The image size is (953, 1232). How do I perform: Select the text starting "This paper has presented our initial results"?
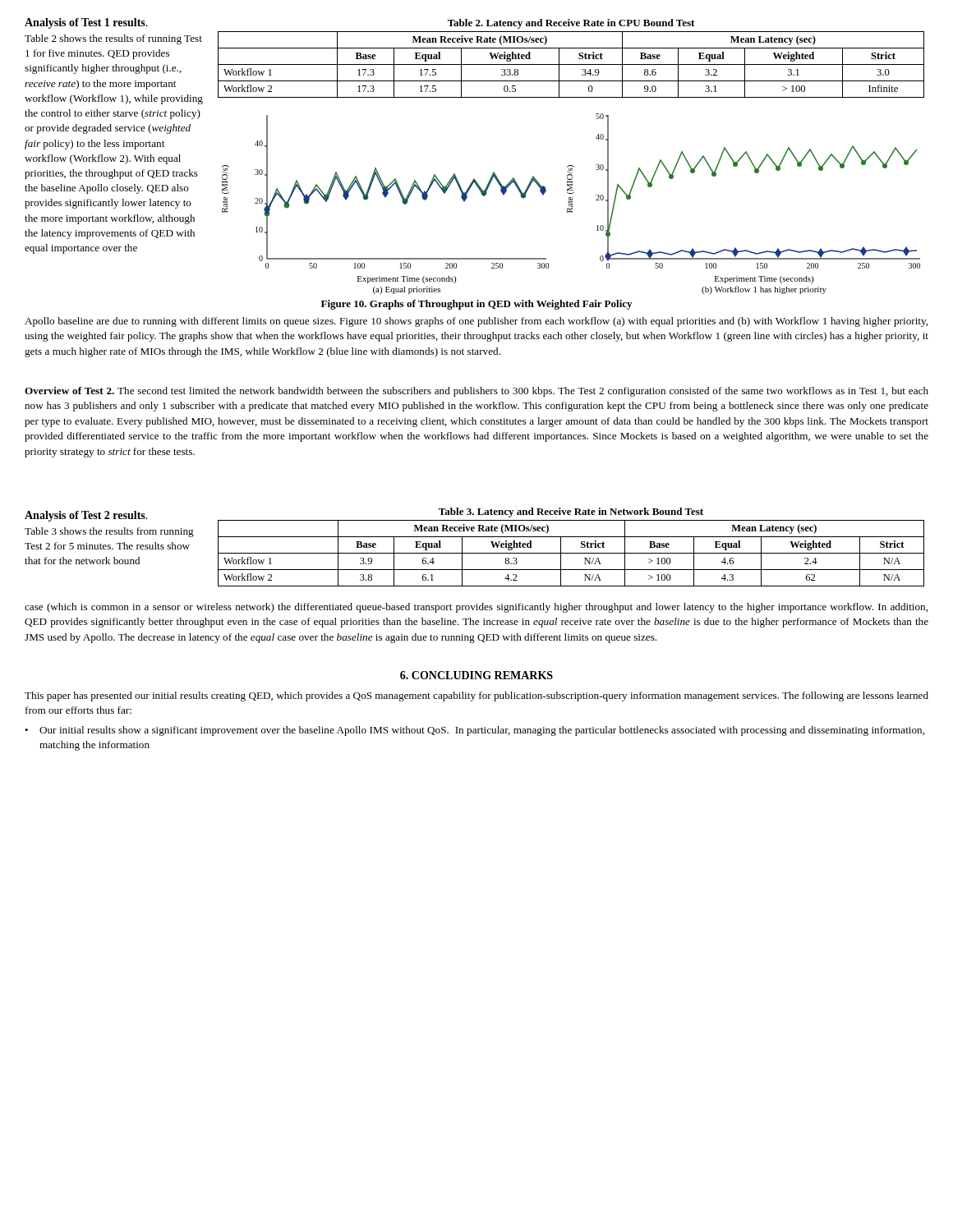[x=476, y=703]
